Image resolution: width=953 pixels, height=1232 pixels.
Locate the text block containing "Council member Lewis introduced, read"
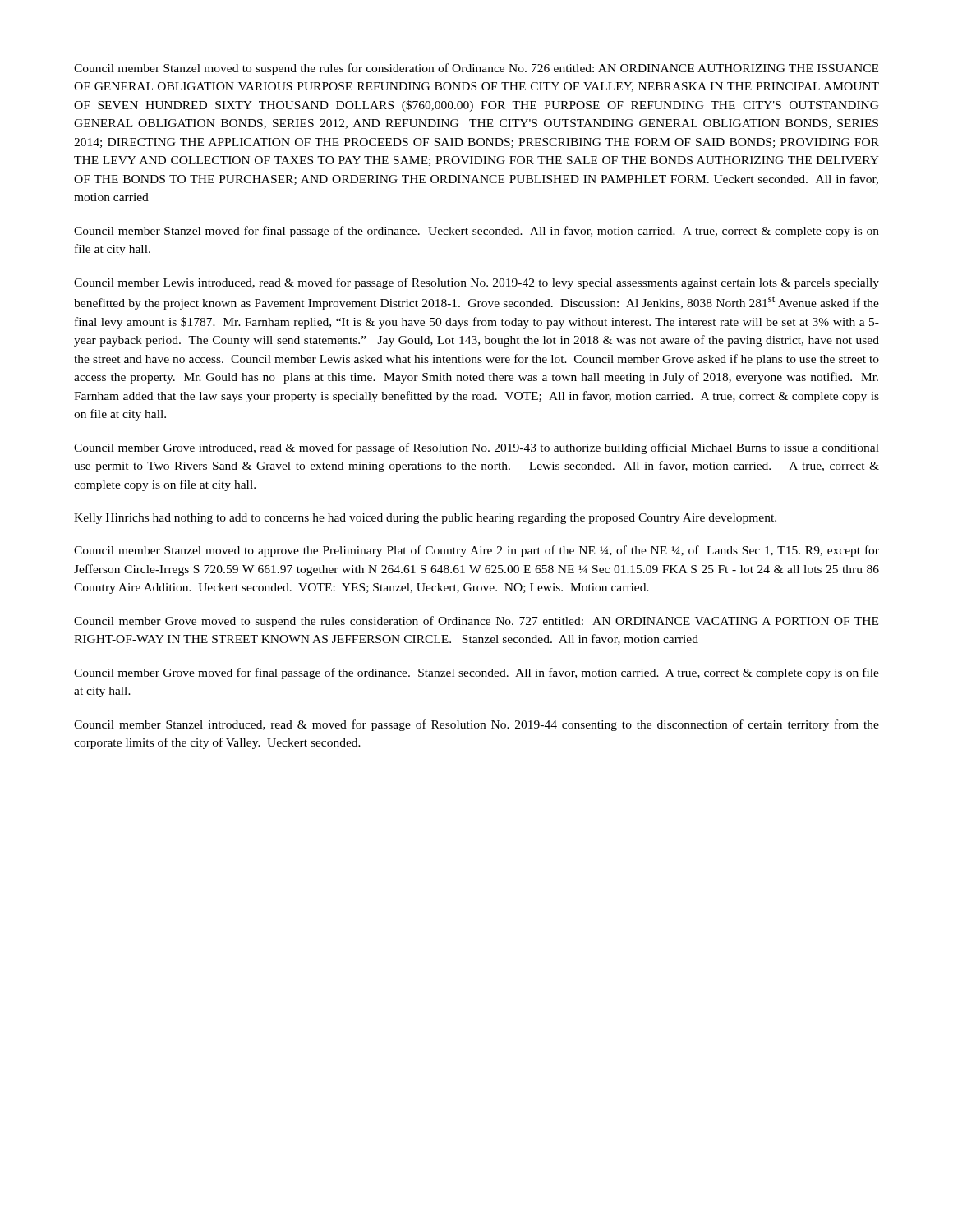pyautogui.click(x=476, y=348)
